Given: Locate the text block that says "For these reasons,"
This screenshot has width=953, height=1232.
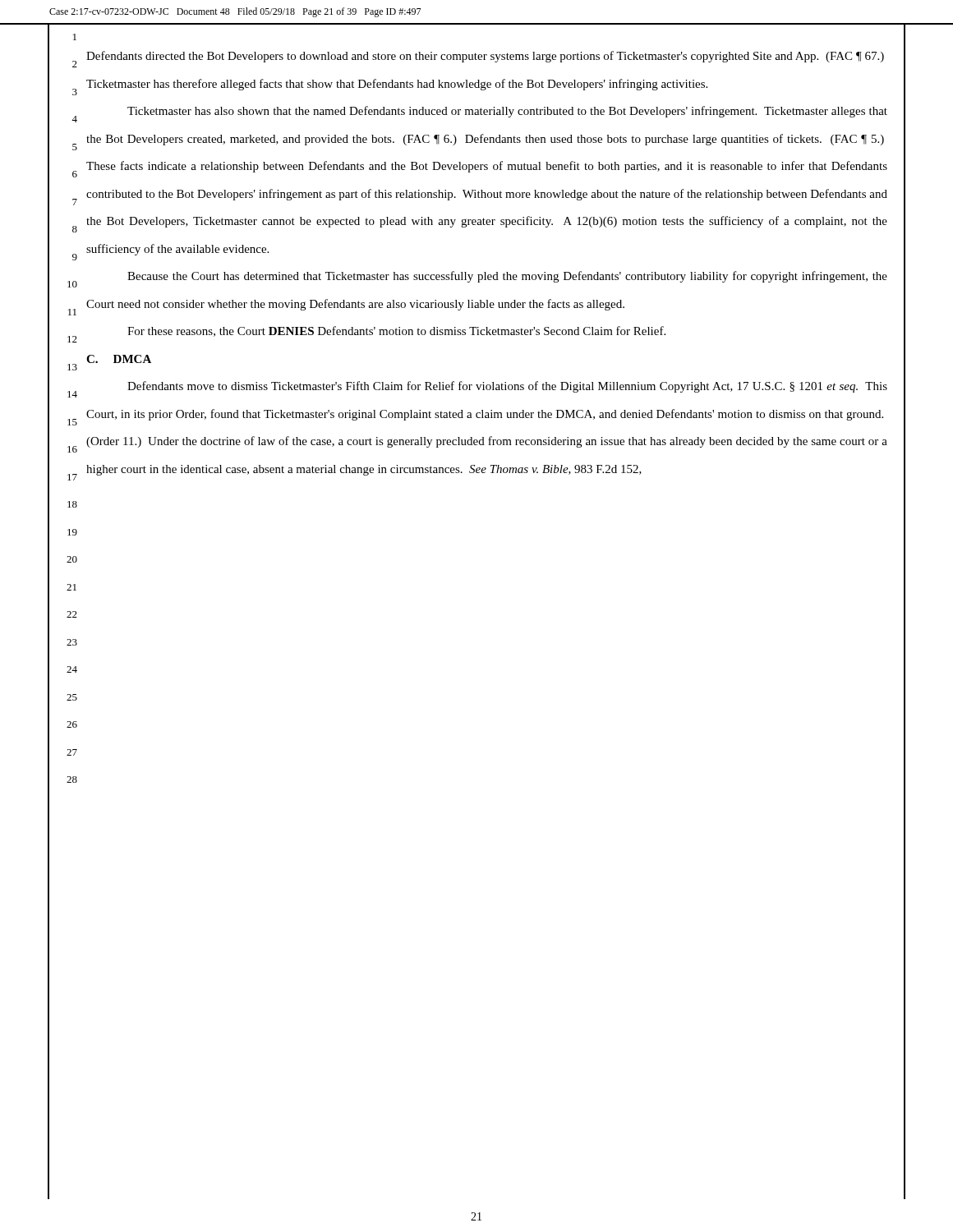Looking at the screenshot, I should pos(397,331).
